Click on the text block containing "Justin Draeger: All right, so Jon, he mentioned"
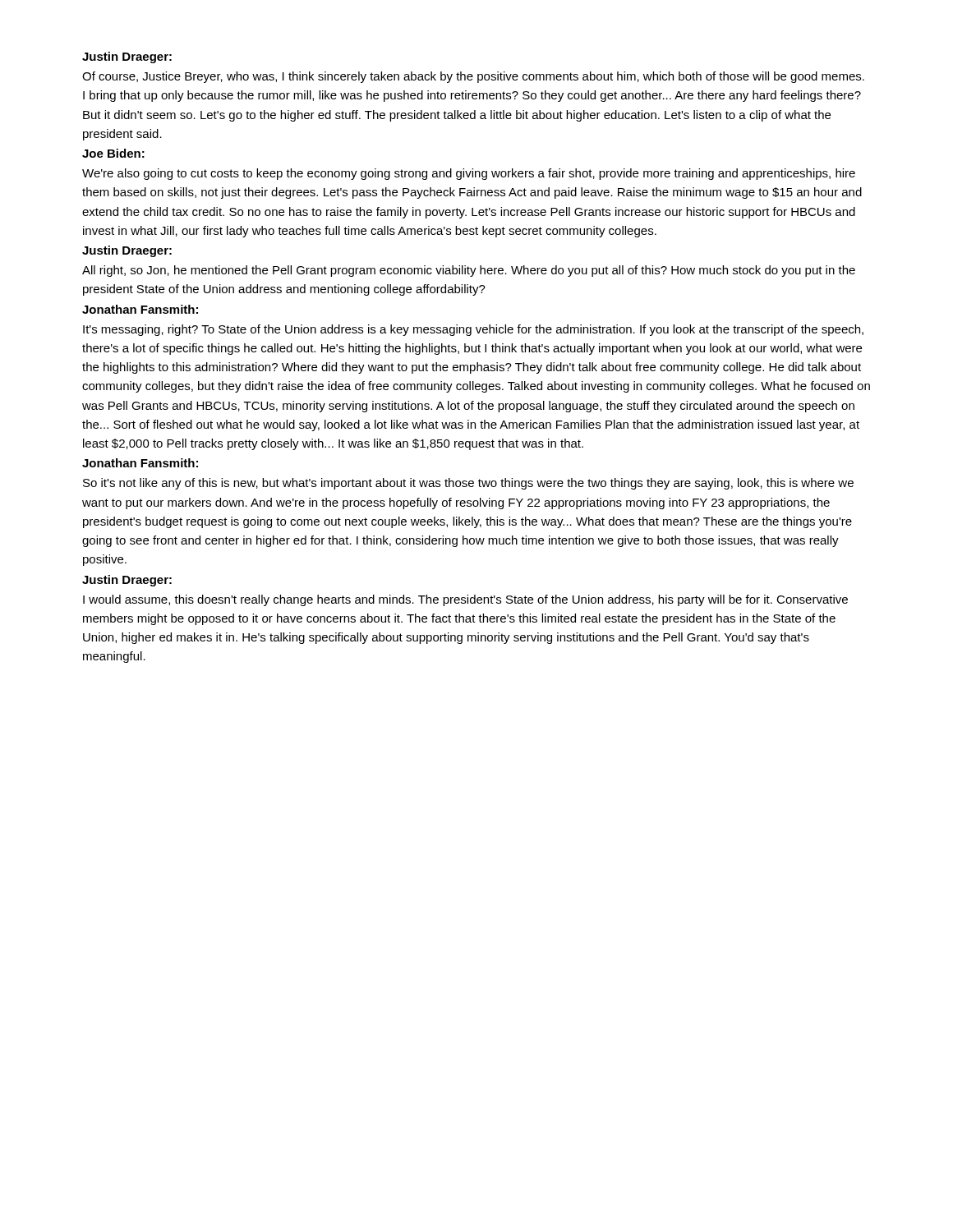This screenshot has height=1232, width=953. pos(476,271)
